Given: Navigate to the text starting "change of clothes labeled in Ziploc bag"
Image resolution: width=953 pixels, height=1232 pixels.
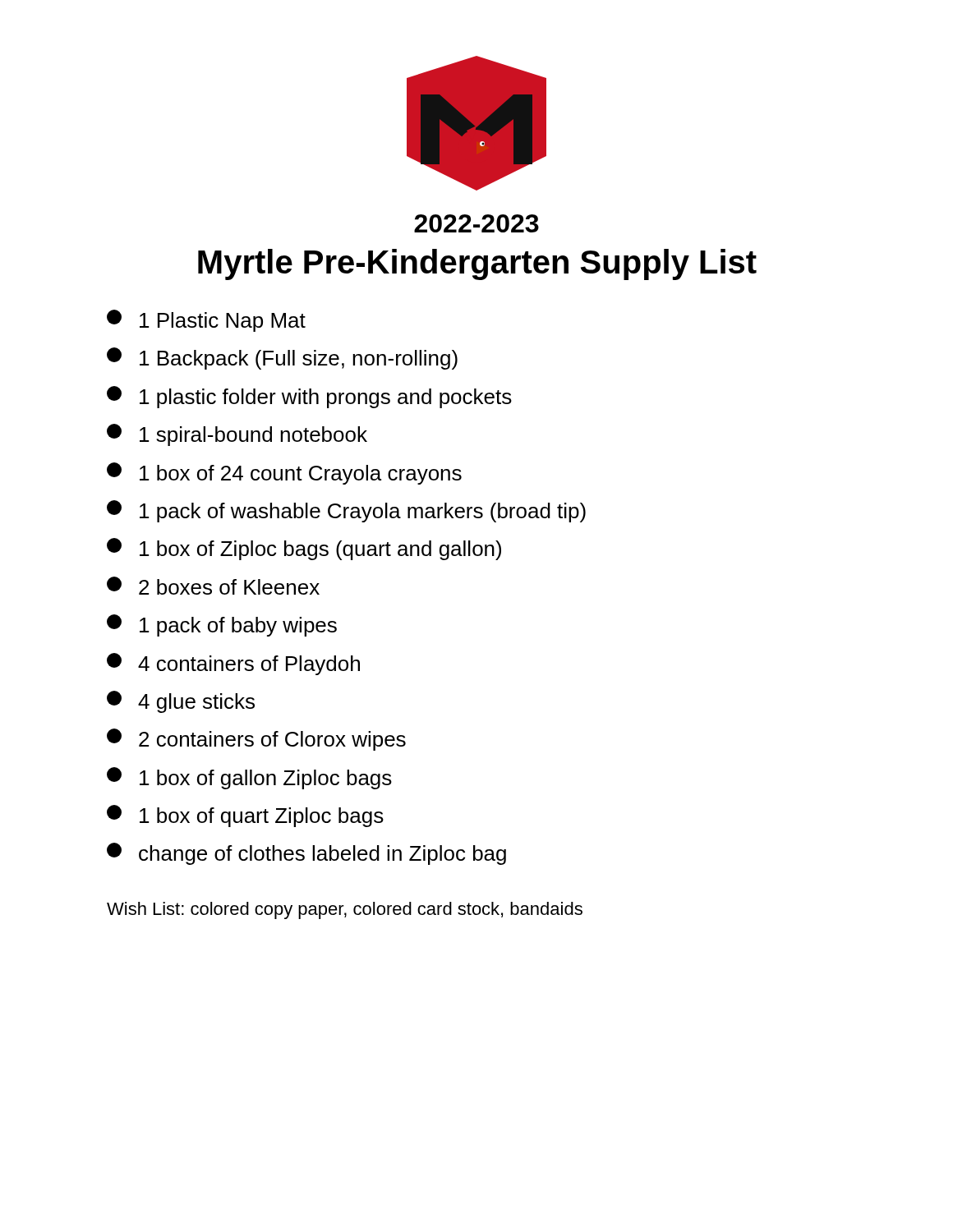Looking at the screenshot, I should coord(307,854).
